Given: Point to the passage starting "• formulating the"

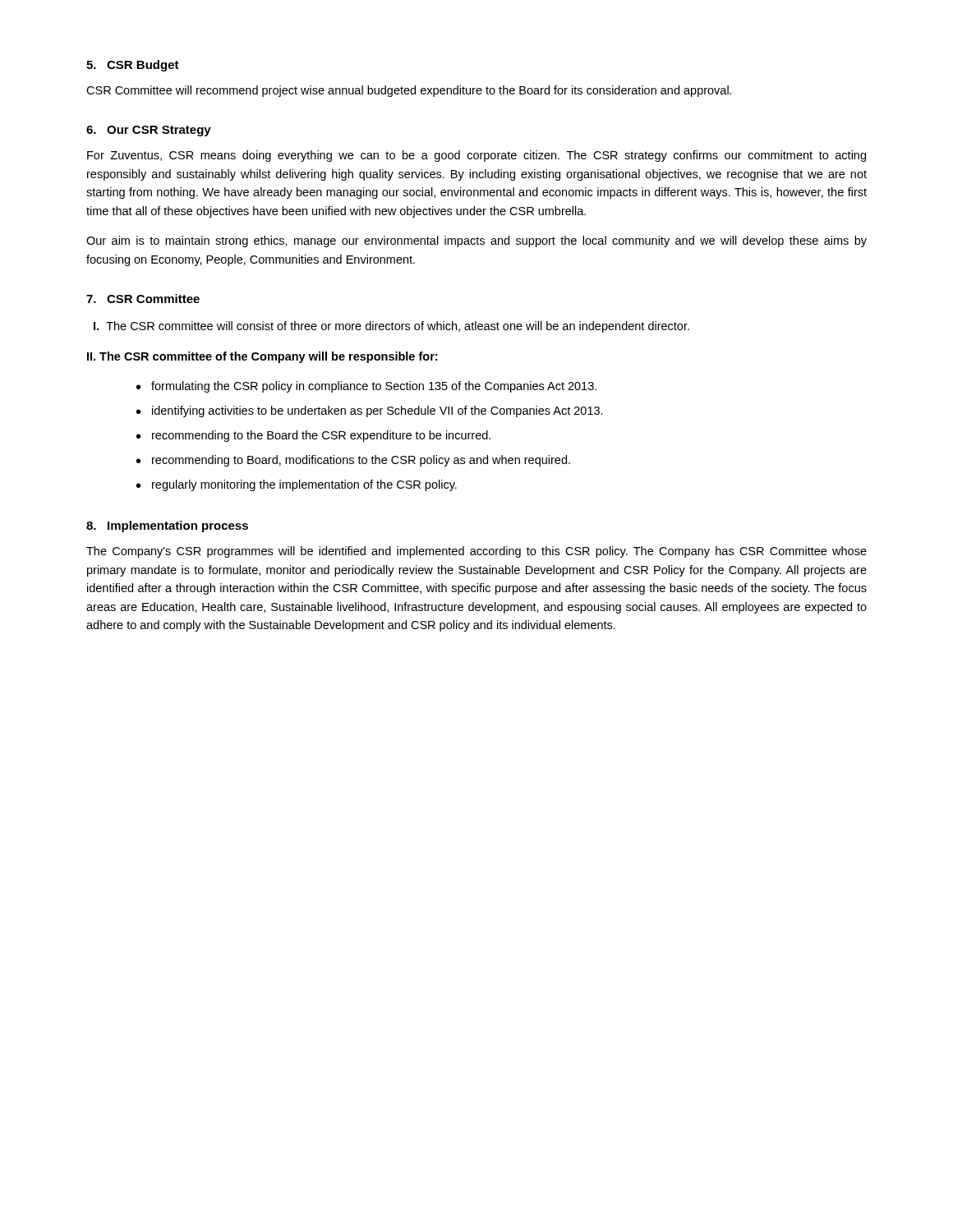Looking at the screenshot, I should tap(367, 387).
